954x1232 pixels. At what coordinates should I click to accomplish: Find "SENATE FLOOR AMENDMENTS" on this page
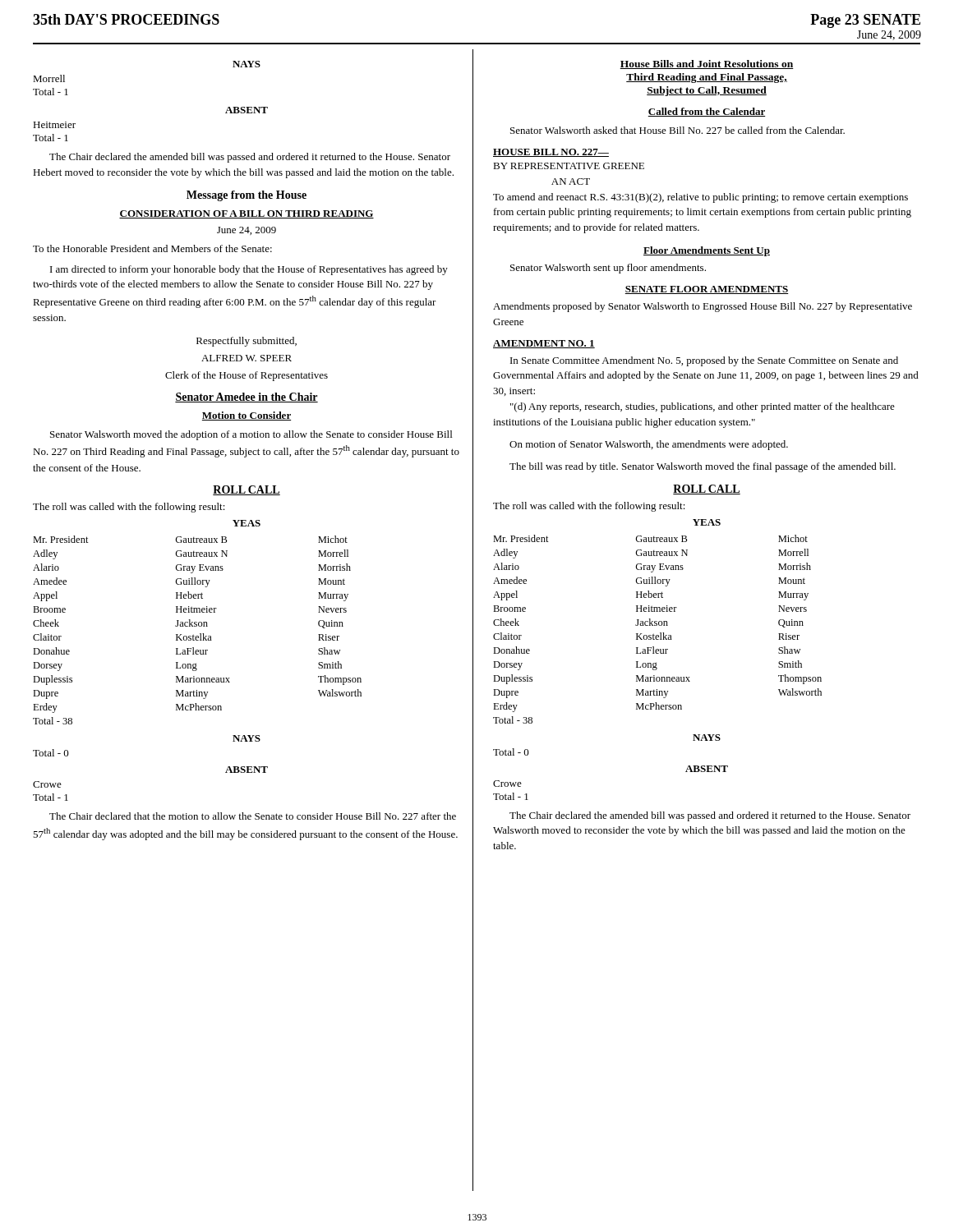coord(707,289)
